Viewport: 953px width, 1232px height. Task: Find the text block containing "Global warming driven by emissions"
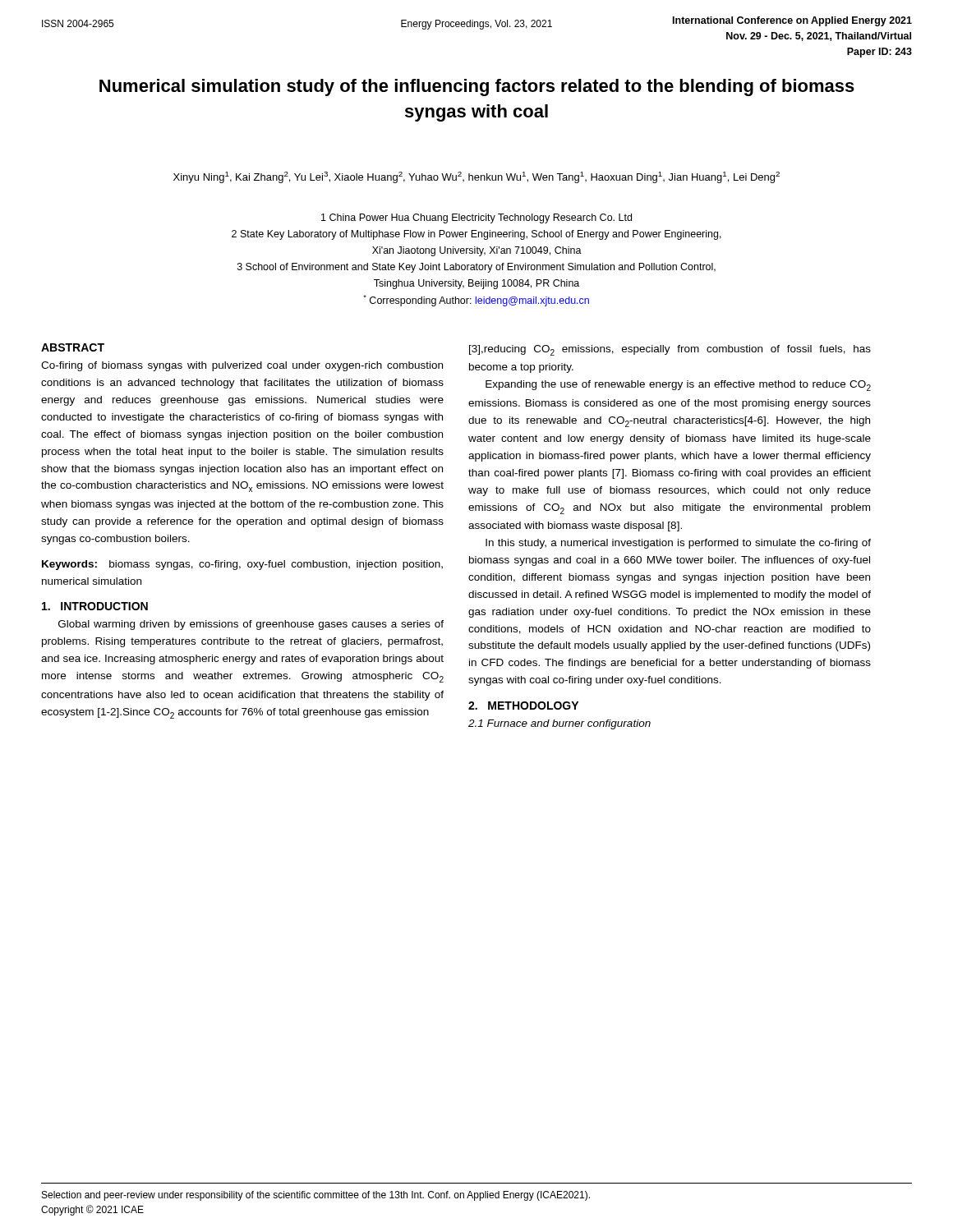(x=242, y=669)
